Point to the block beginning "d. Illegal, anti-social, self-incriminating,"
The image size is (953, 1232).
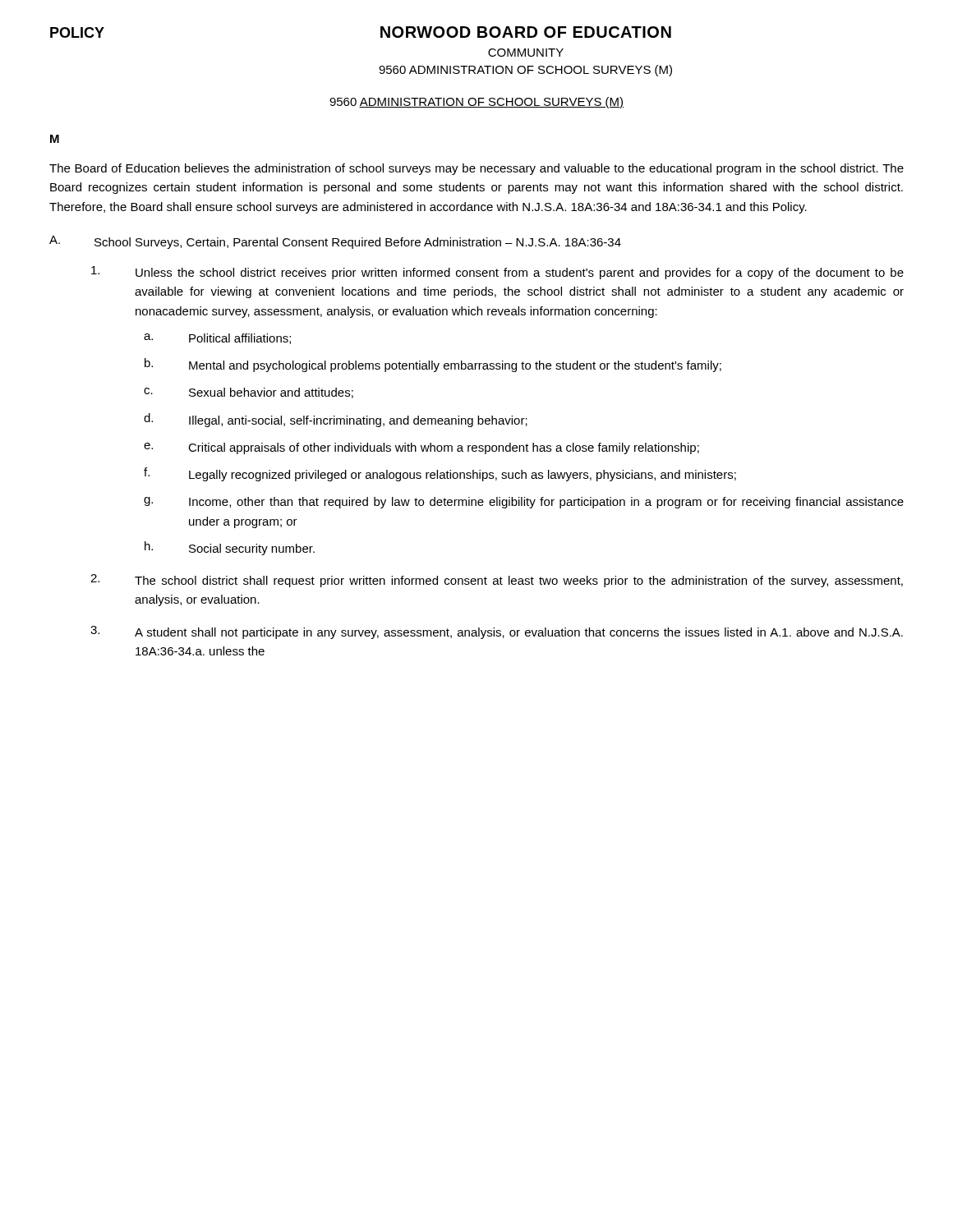(524, 420)
